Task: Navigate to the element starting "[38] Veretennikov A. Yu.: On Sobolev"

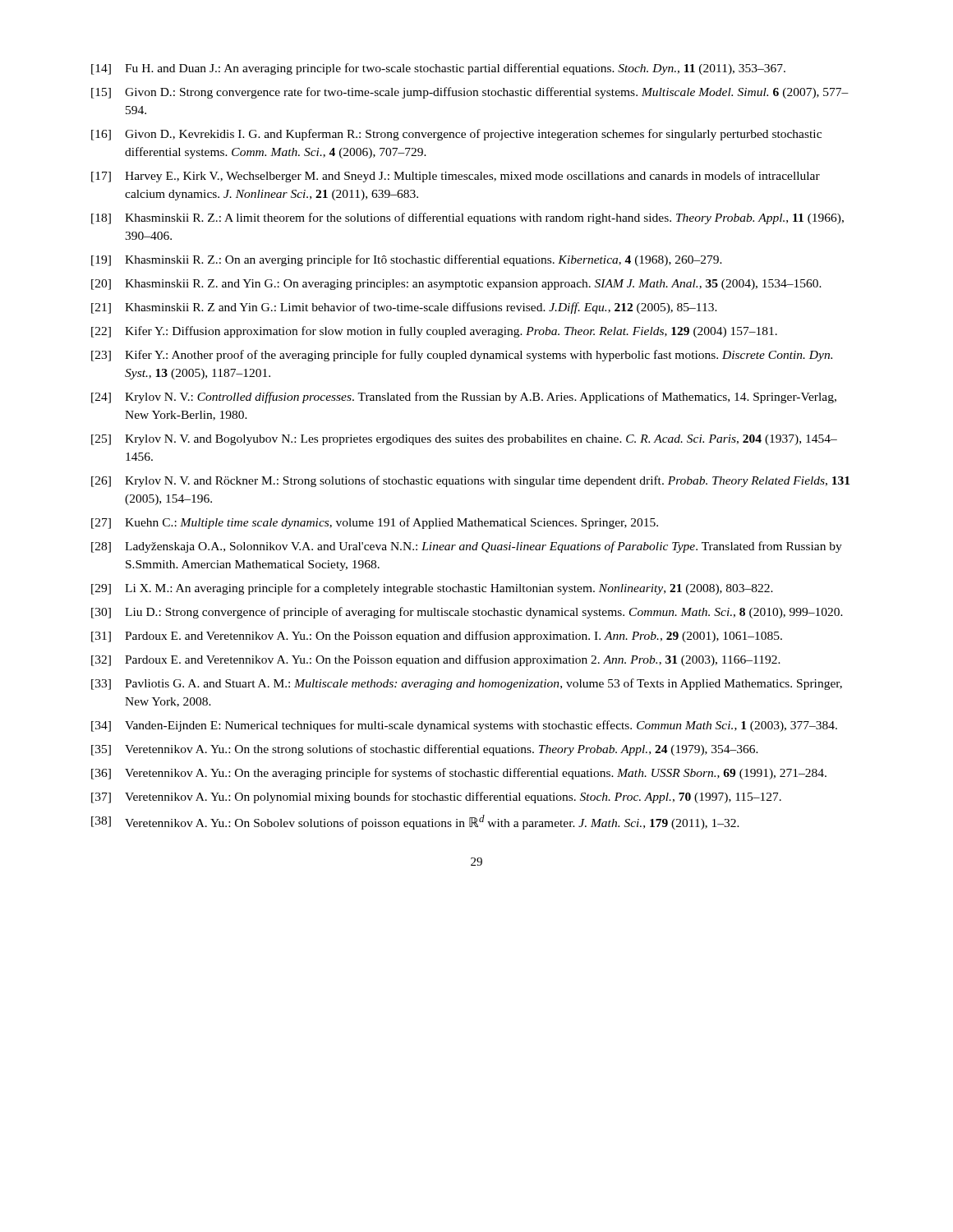Action: 476,822
